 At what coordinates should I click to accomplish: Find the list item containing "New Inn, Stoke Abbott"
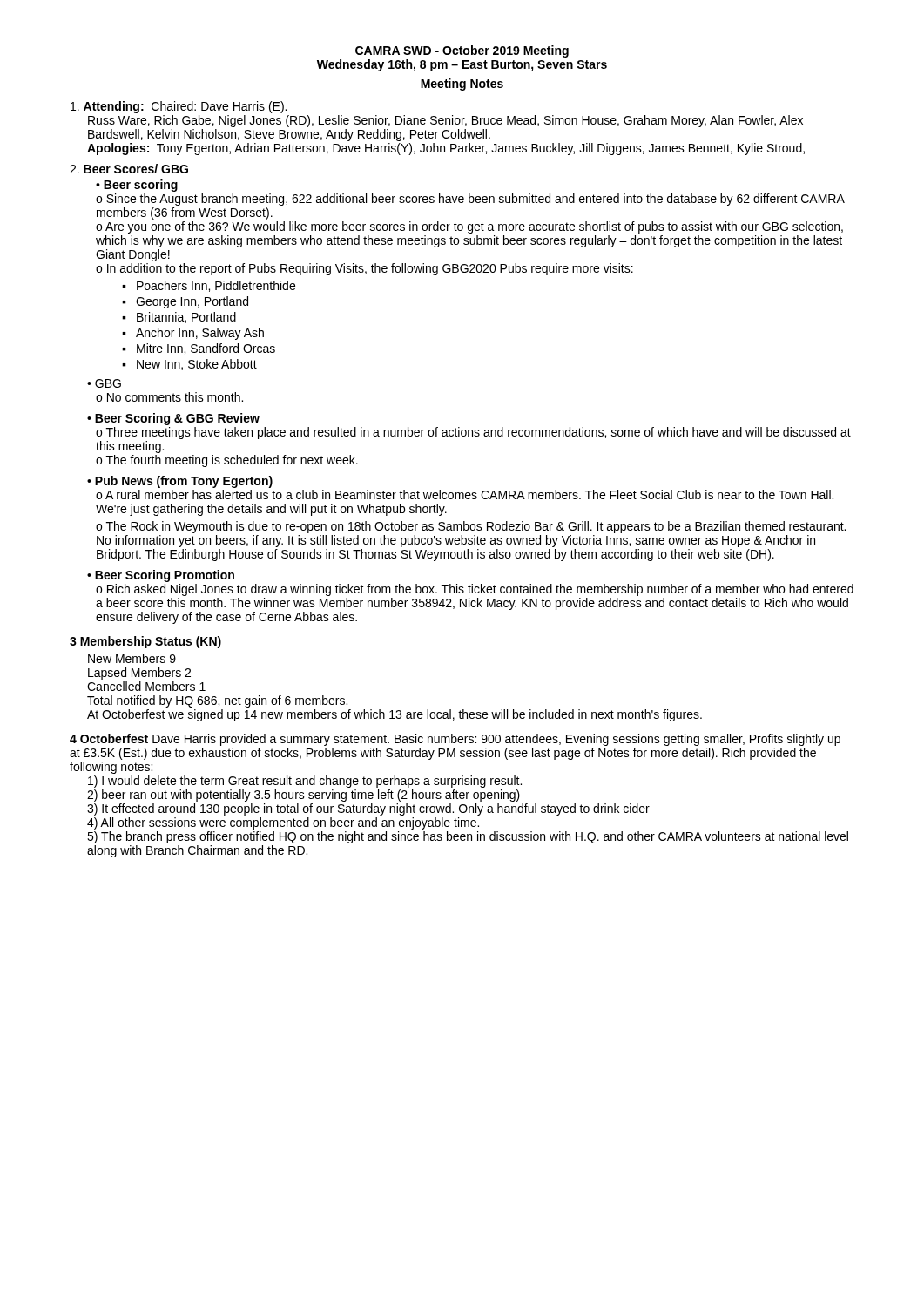click(196, 364)
